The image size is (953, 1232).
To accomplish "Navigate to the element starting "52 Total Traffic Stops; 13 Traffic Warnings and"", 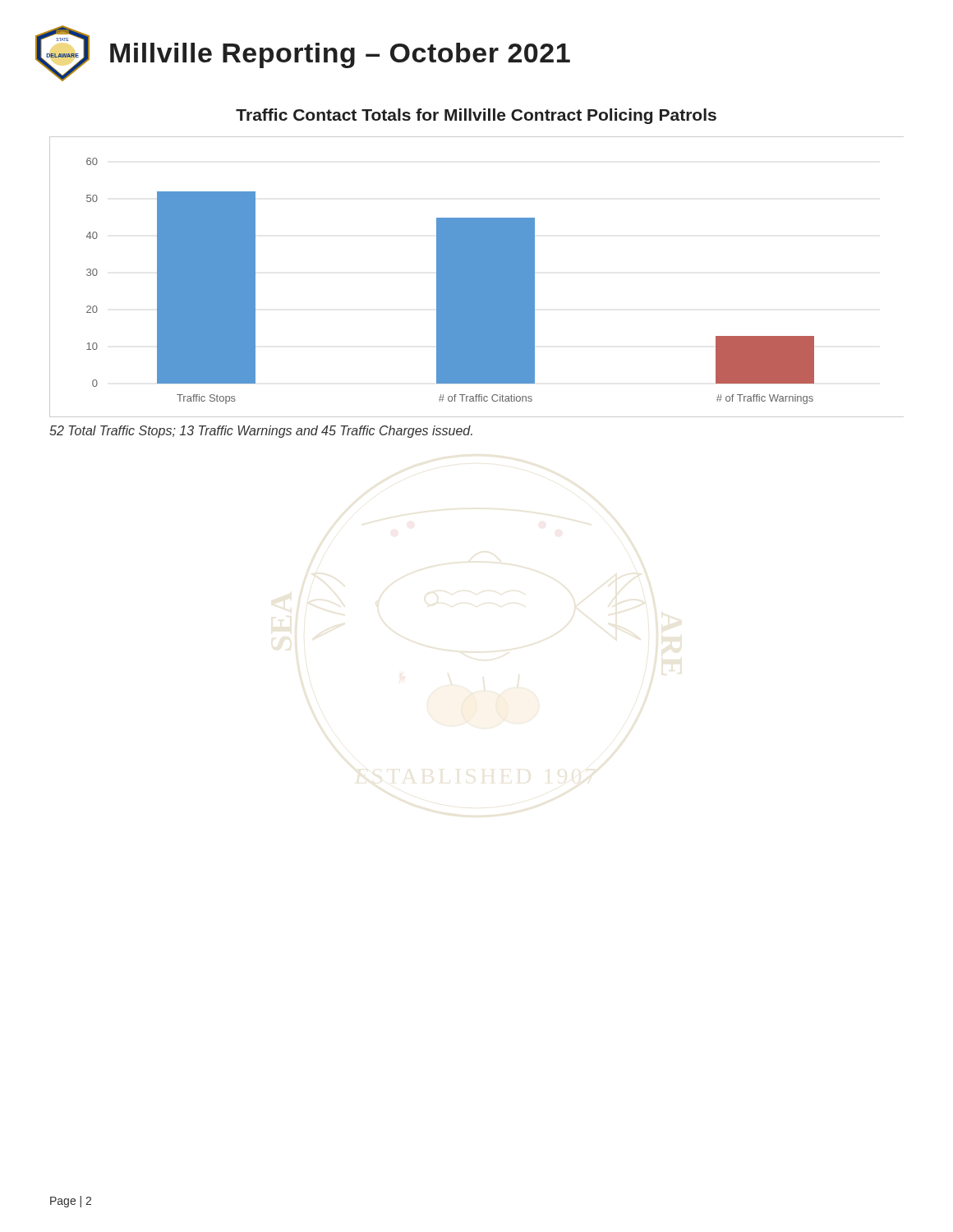I will pyautogui.click(x=262, y=431).
